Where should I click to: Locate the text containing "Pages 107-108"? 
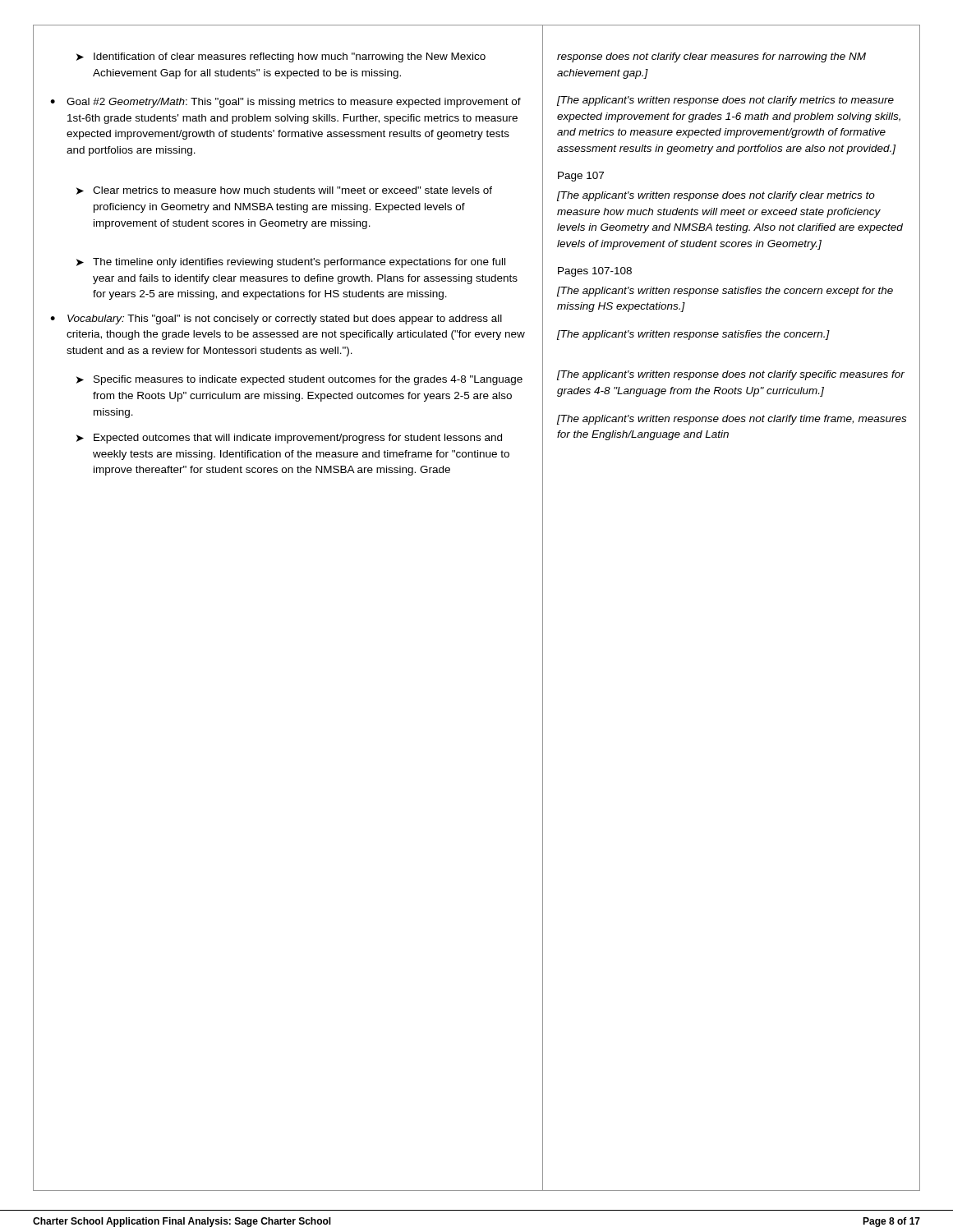click(595, 271)
